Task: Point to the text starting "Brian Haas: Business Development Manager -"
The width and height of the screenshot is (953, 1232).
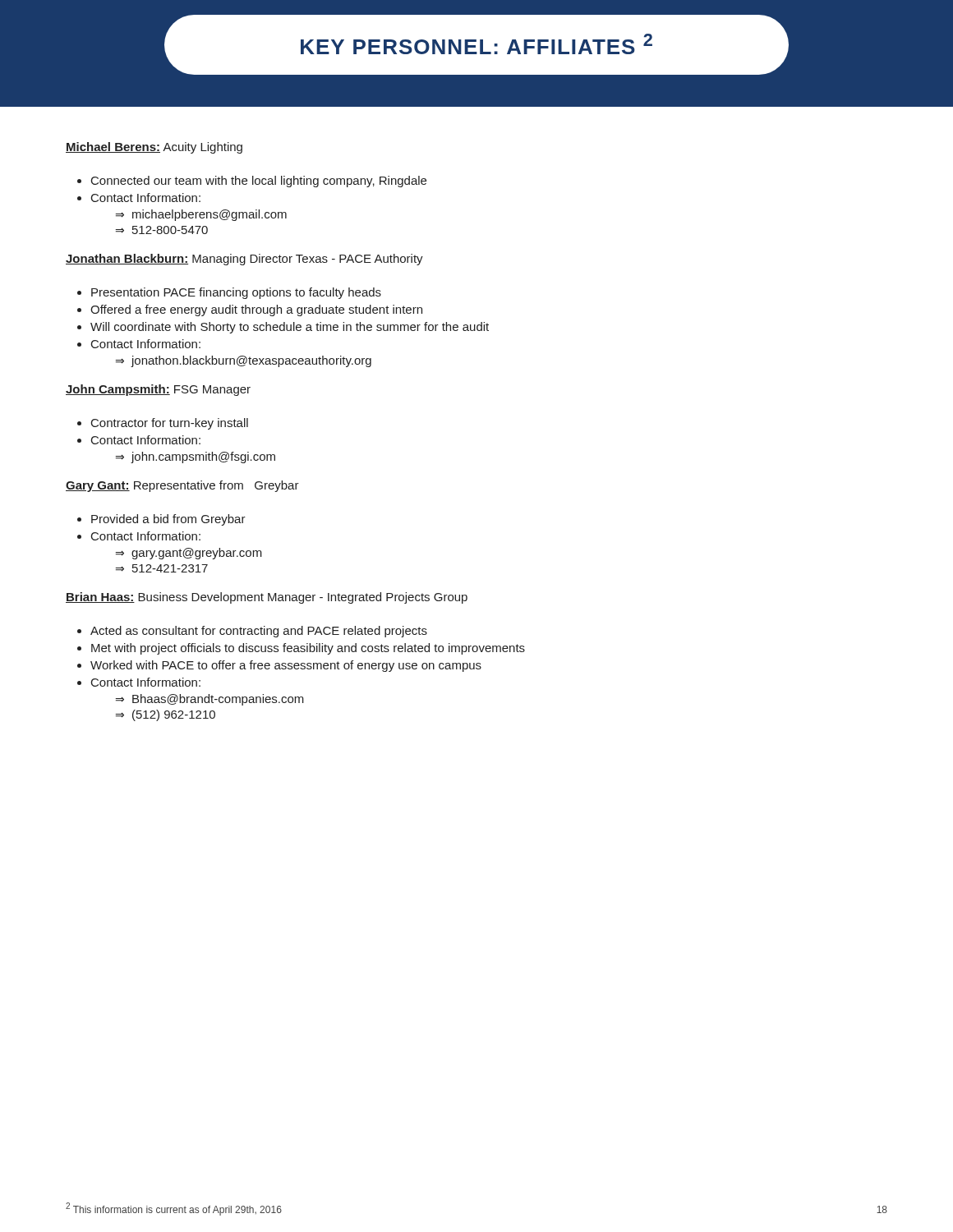Action: click(x=476, y=597)
